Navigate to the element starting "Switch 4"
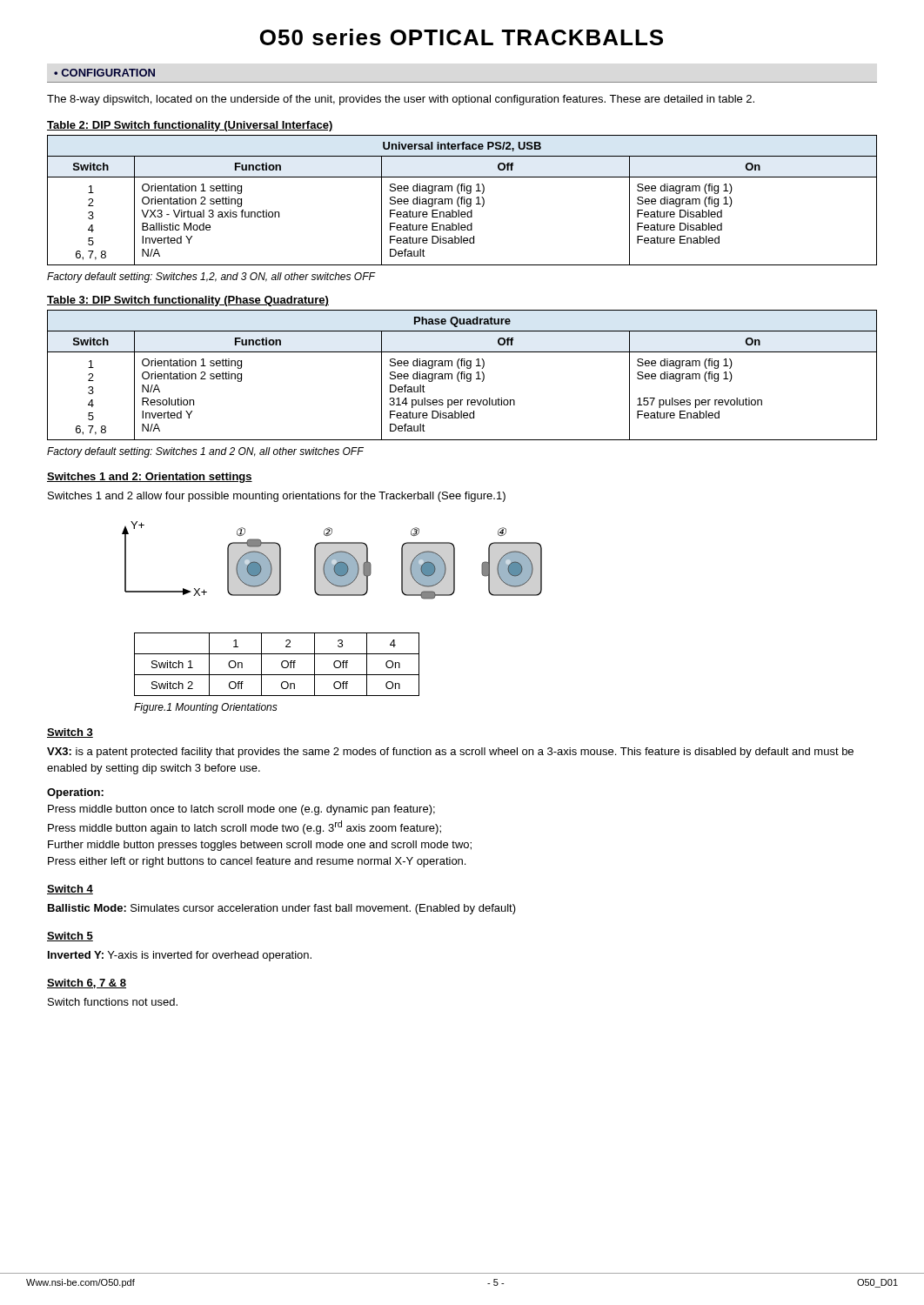The height and width of the screenshot is (1305, 924). click(x=70, y=889)
